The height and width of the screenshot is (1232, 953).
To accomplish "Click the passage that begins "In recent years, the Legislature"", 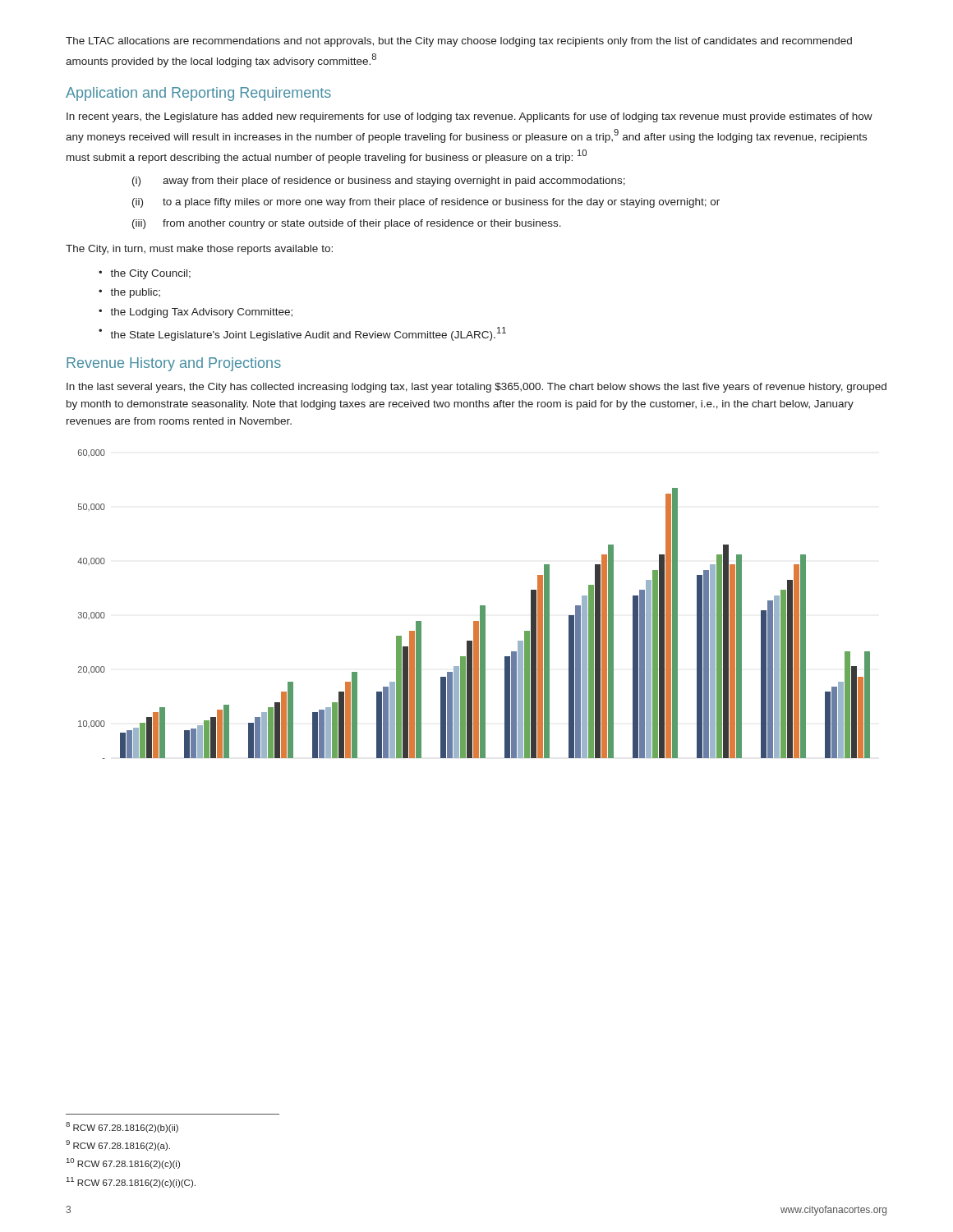I will (469, 137).
